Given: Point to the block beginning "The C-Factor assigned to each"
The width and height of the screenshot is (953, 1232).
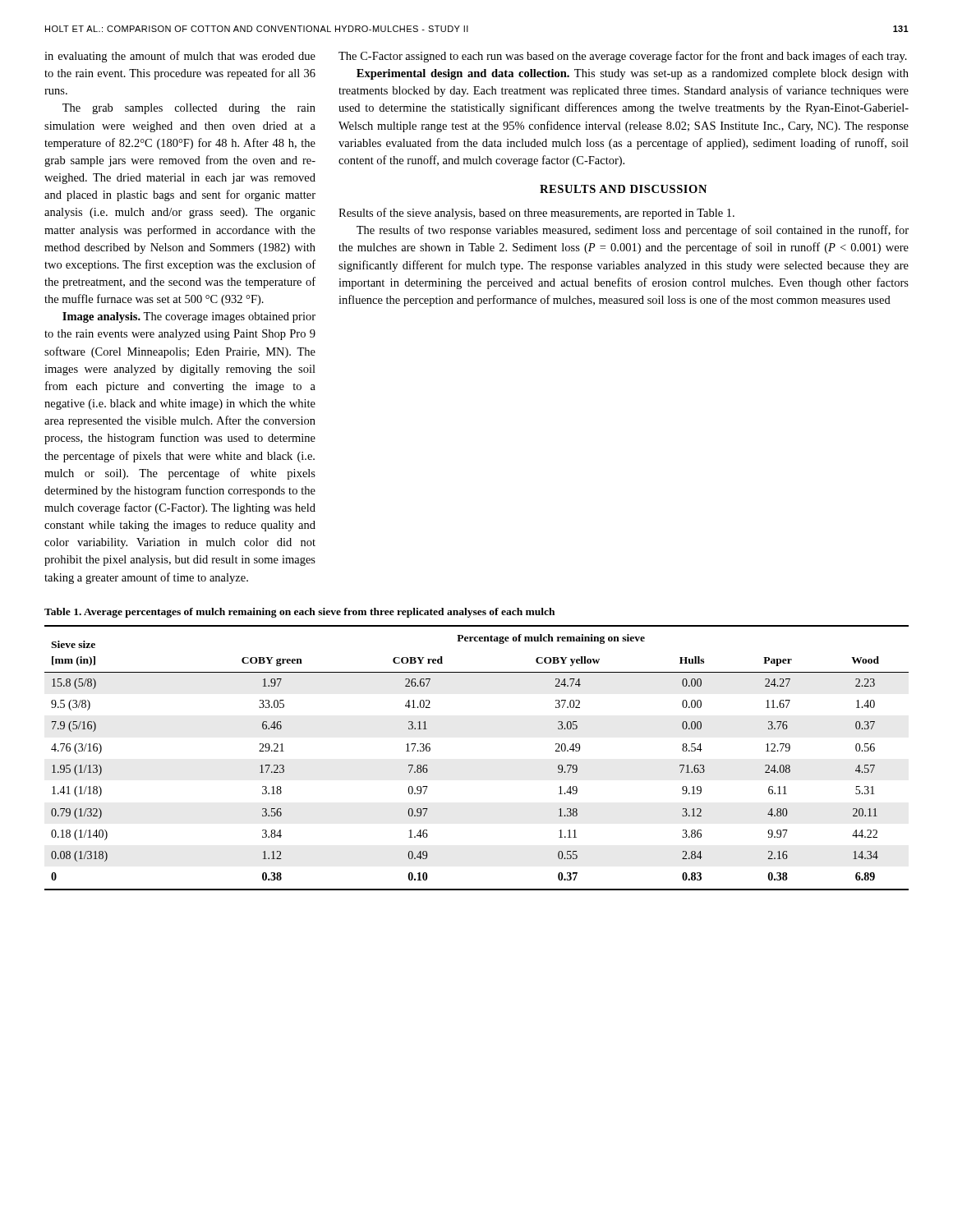Looking at the screenshot, I should click(624, 108).
